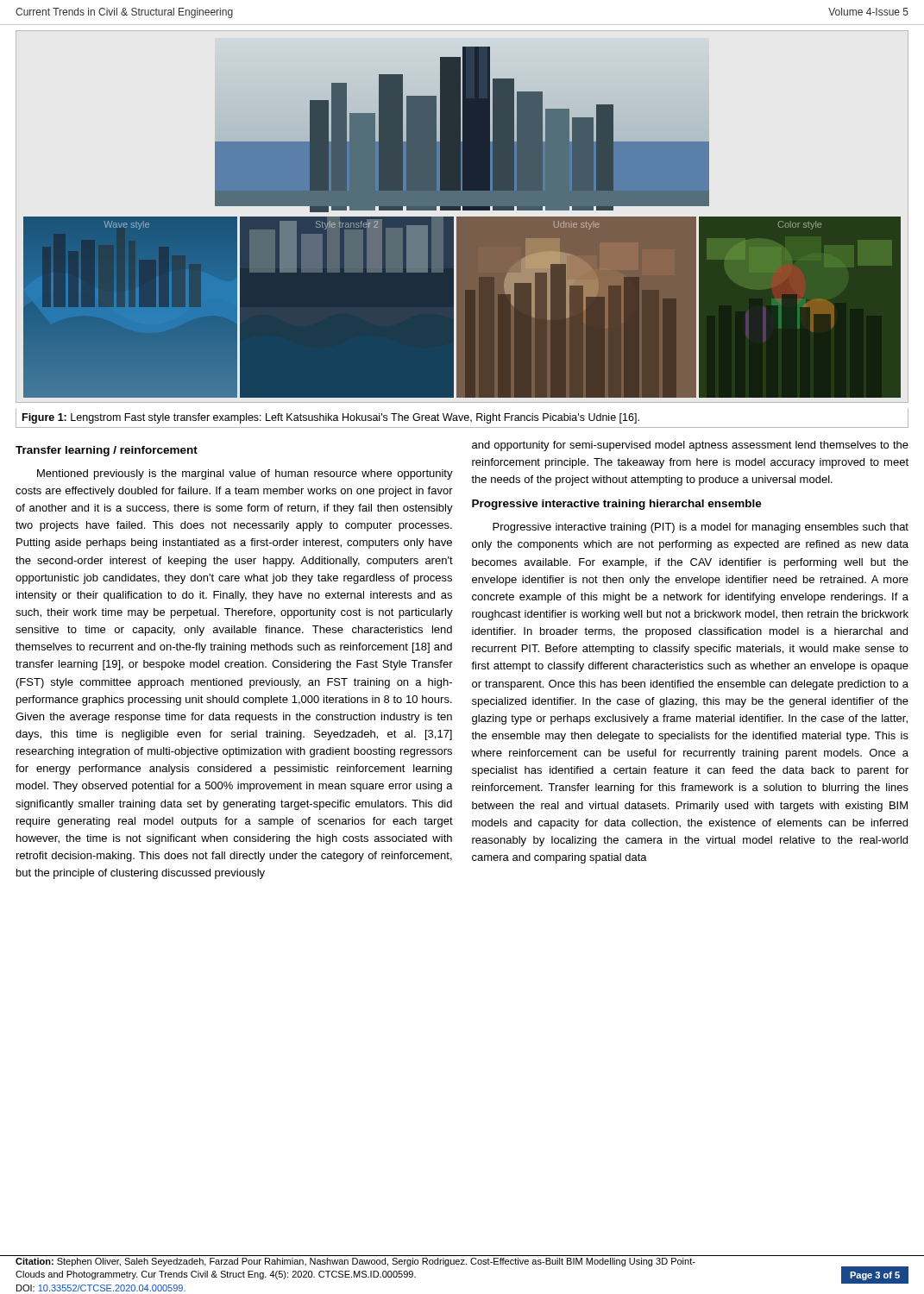Click on the caption with the text "Figure 1: Lengstrom Fast"
The width and height of the screenshot is (924, 1294).
click(x=331, y=418)
